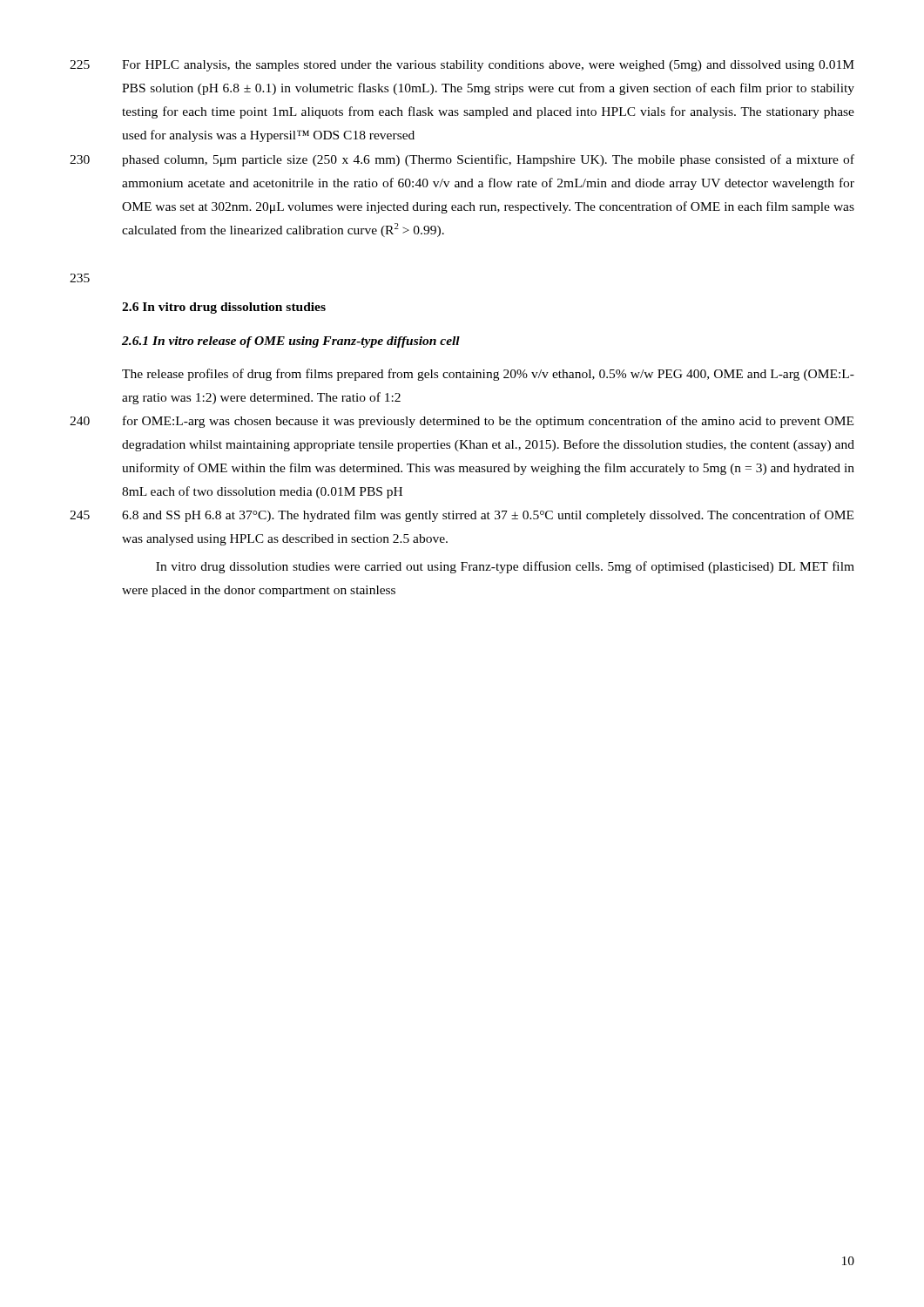Find the element starting "230 phased column, 5μm"
924x1307 pixels.
[x=462, y=194]
